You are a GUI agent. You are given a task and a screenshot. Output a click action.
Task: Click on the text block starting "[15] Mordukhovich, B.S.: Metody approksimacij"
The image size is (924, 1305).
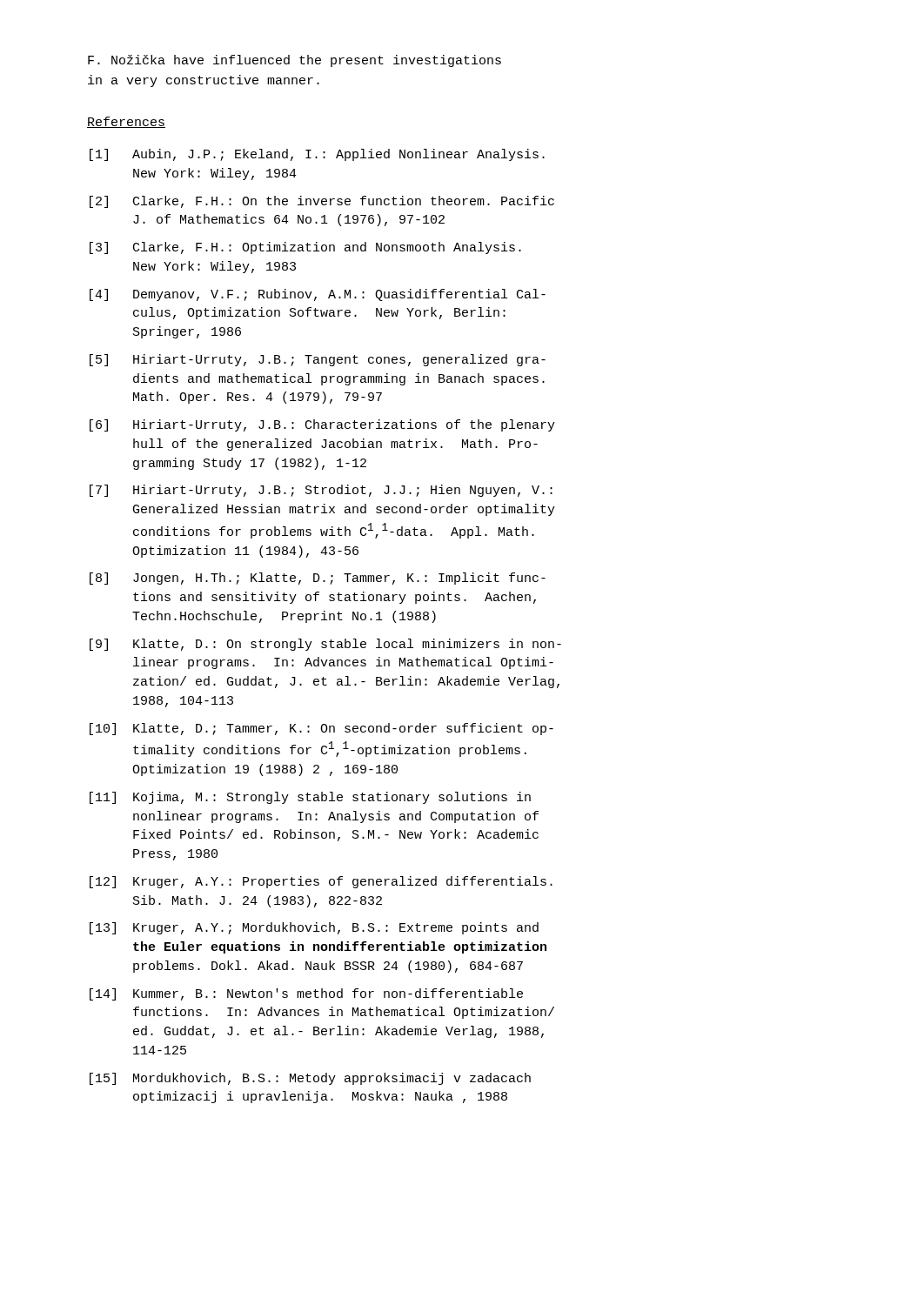471,1089
